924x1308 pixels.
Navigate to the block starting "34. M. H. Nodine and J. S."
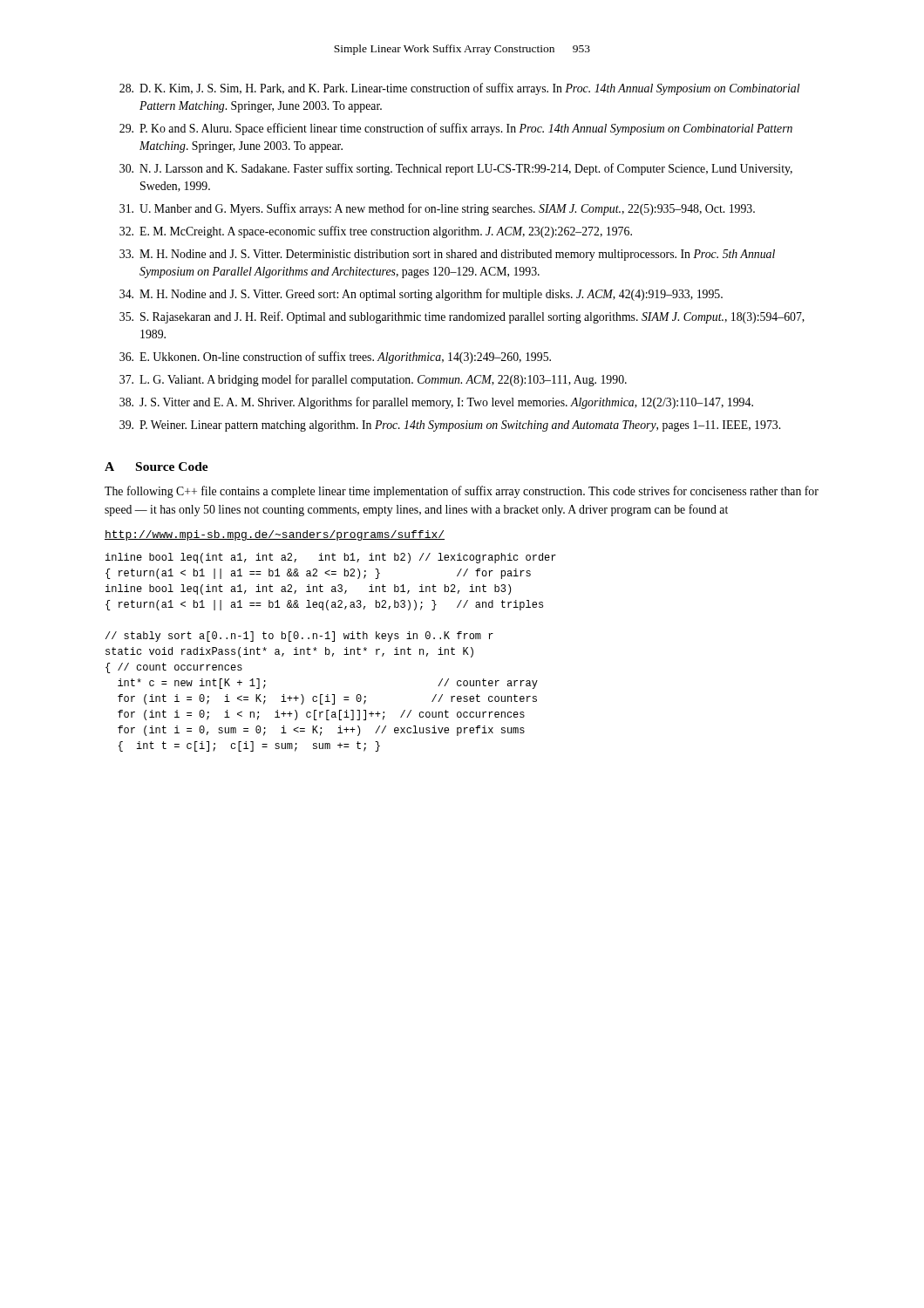[x=462, y=295]
